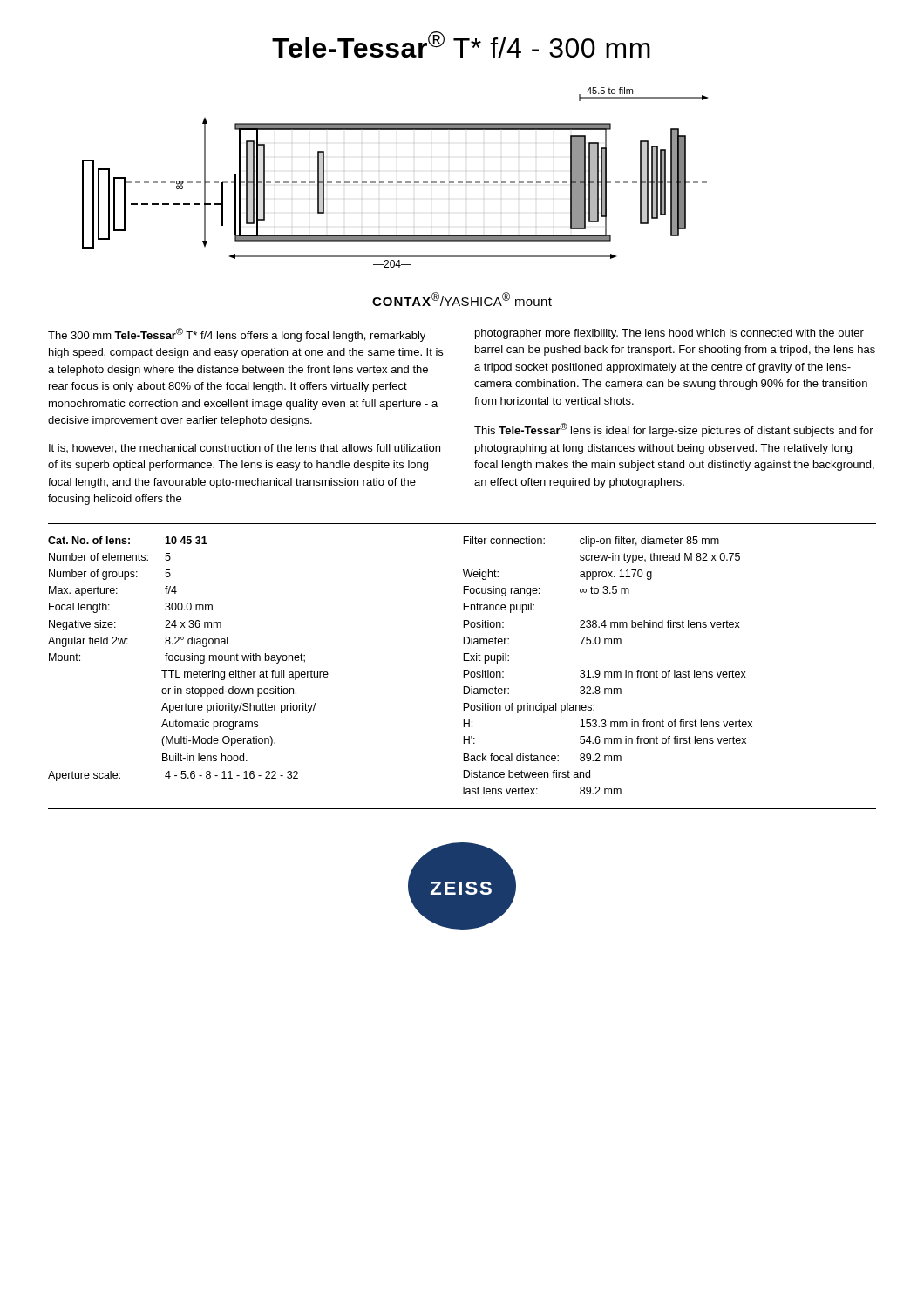Select the region starting "photographer more flexibility. The lens hood which"

669,334
